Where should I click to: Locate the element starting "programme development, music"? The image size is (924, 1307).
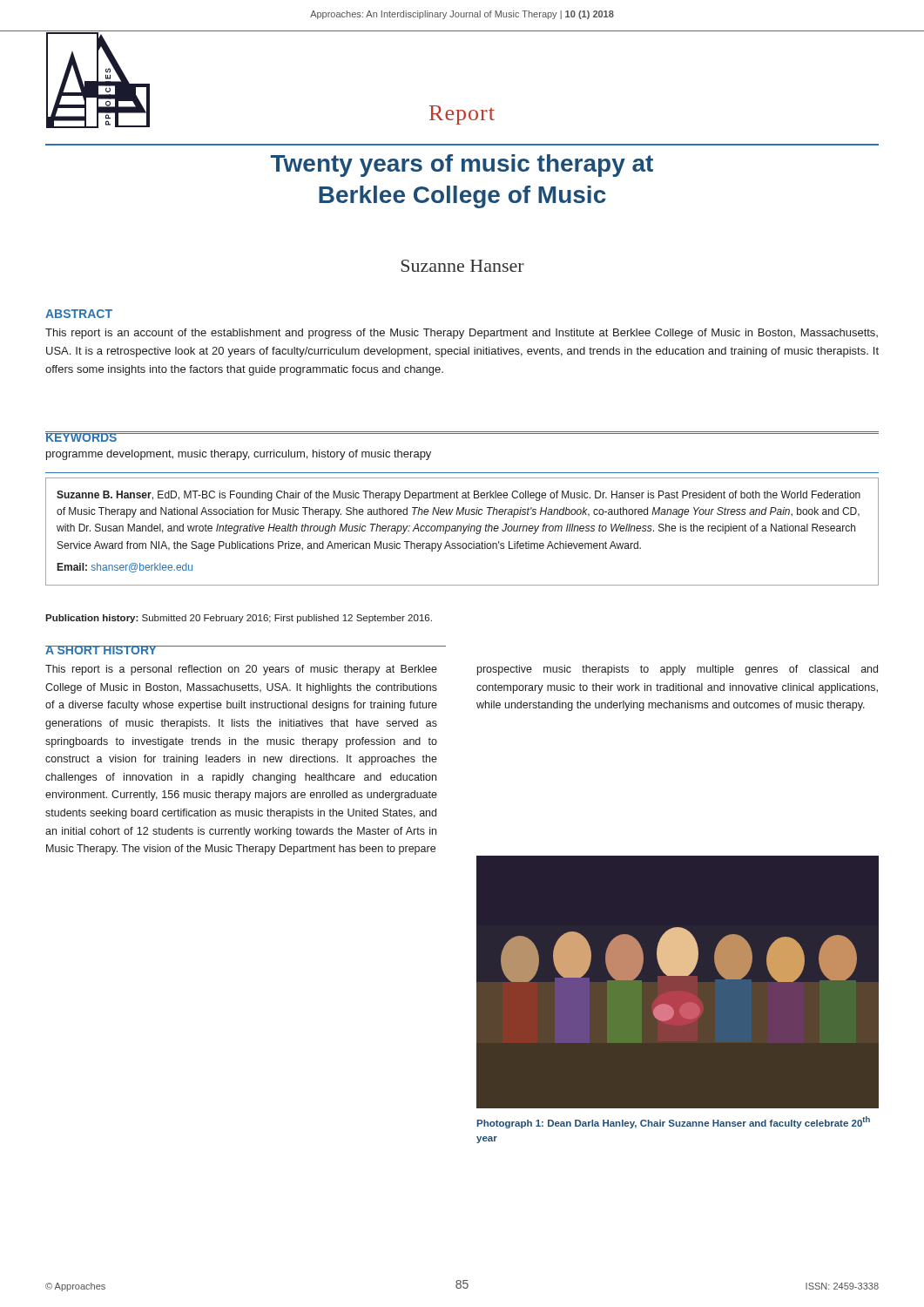[x=238, y=454]
